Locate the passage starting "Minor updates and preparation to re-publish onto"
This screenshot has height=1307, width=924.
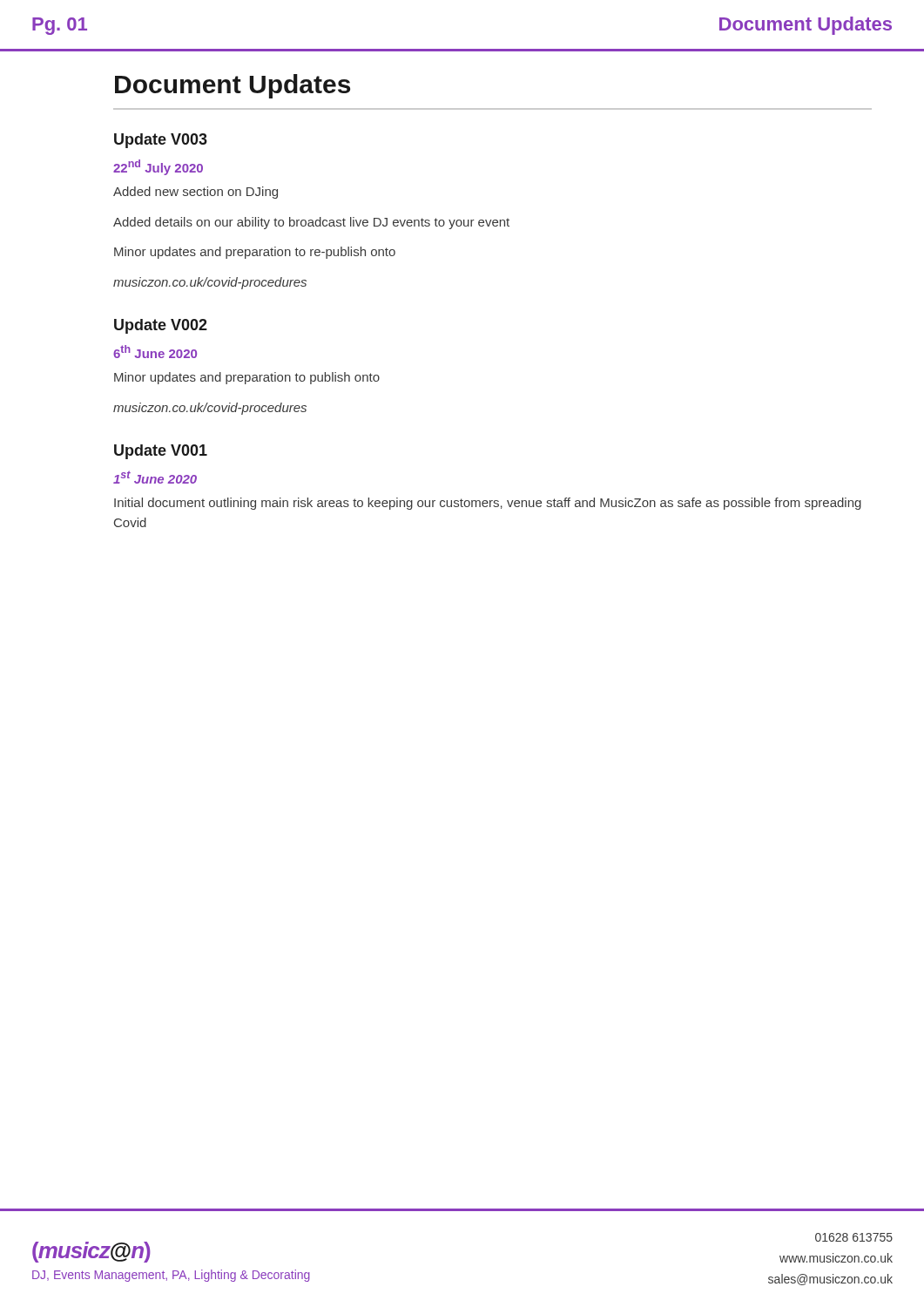(254, 251)
